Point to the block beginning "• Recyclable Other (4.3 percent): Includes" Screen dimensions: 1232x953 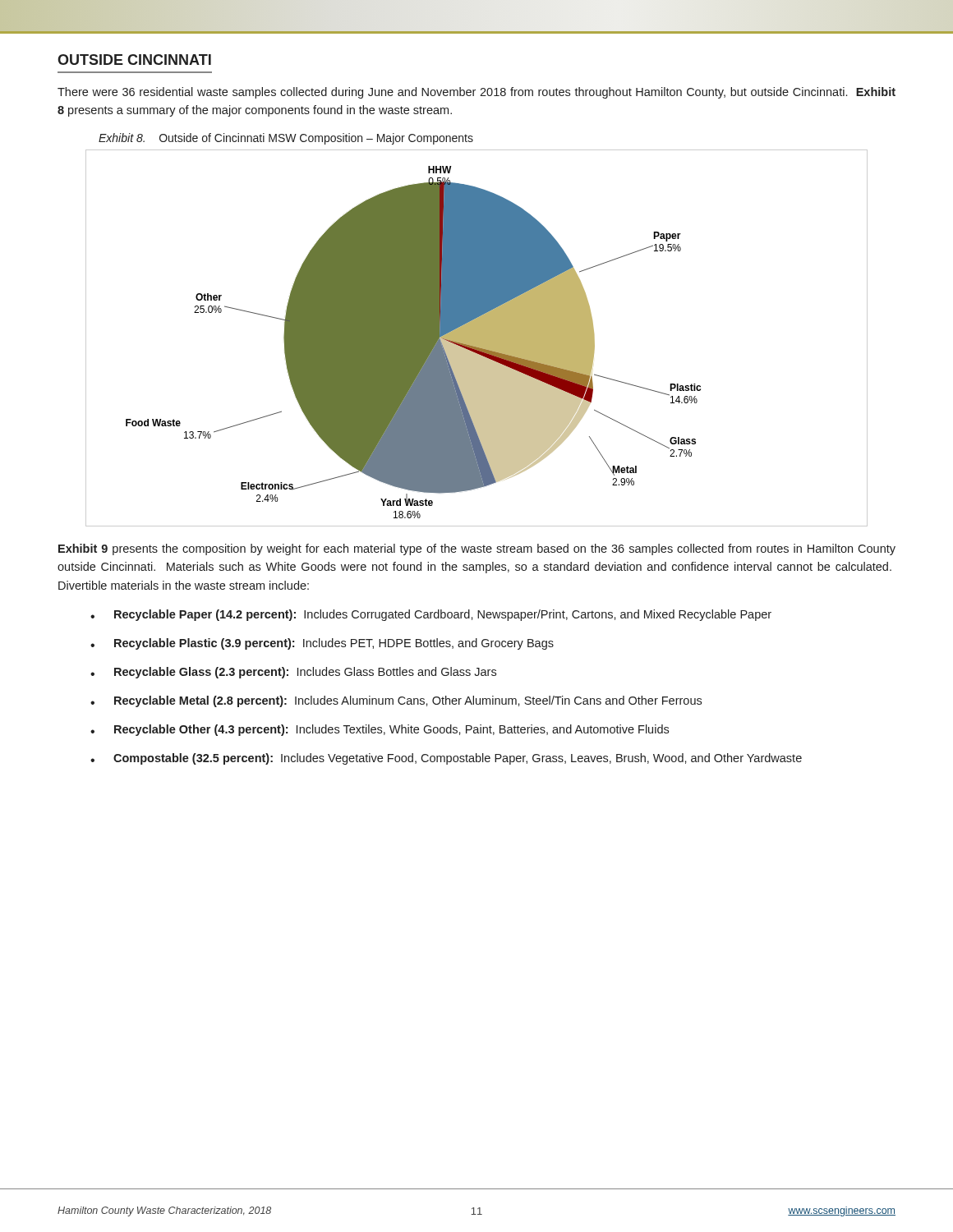[x=476, y=732]
